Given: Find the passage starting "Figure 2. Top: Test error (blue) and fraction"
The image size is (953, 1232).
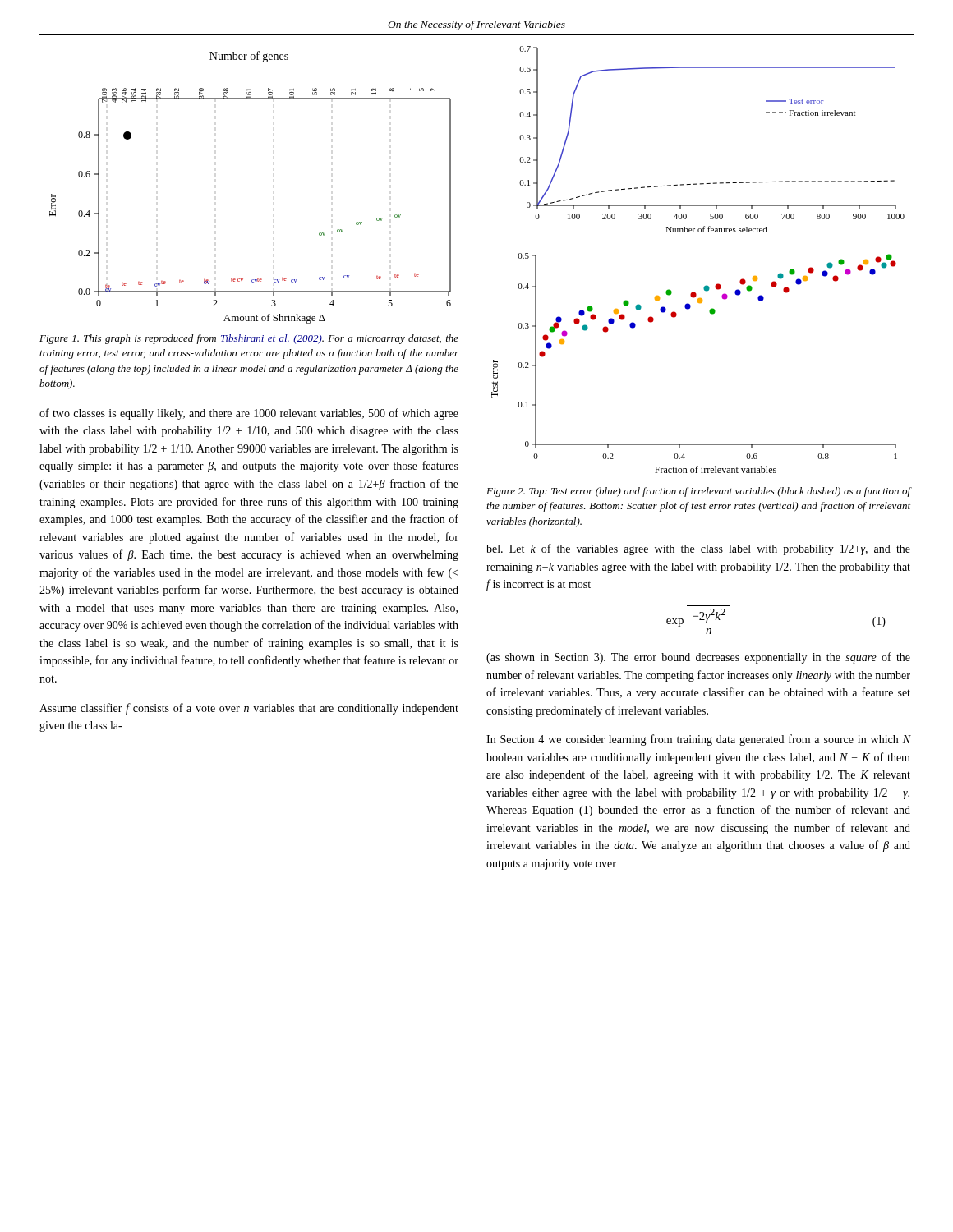Looking at the screenshot, I should click(698, 506).
